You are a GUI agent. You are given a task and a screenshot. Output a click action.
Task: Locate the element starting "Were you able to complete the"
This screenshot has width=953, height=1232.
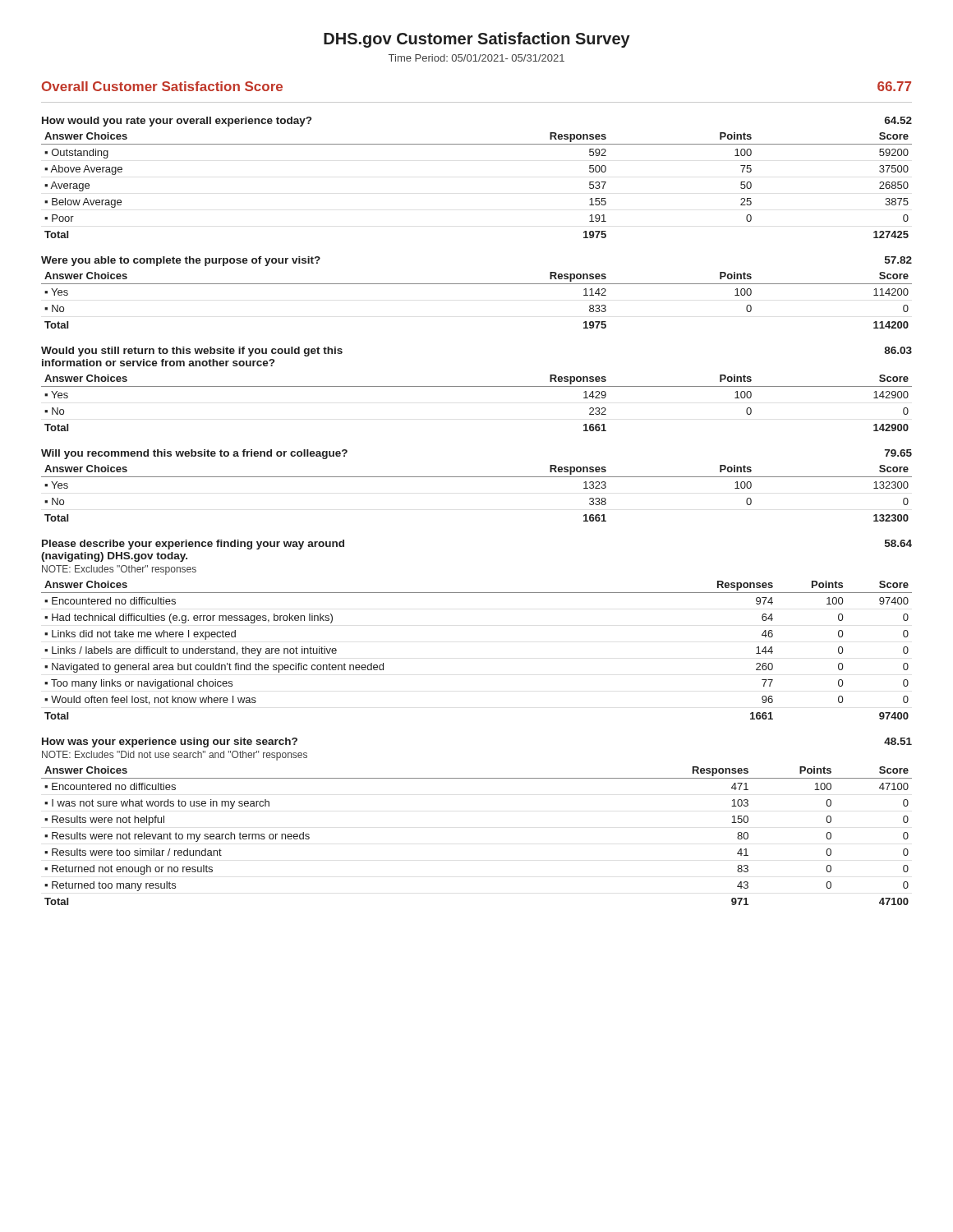(x=179, y=261)
